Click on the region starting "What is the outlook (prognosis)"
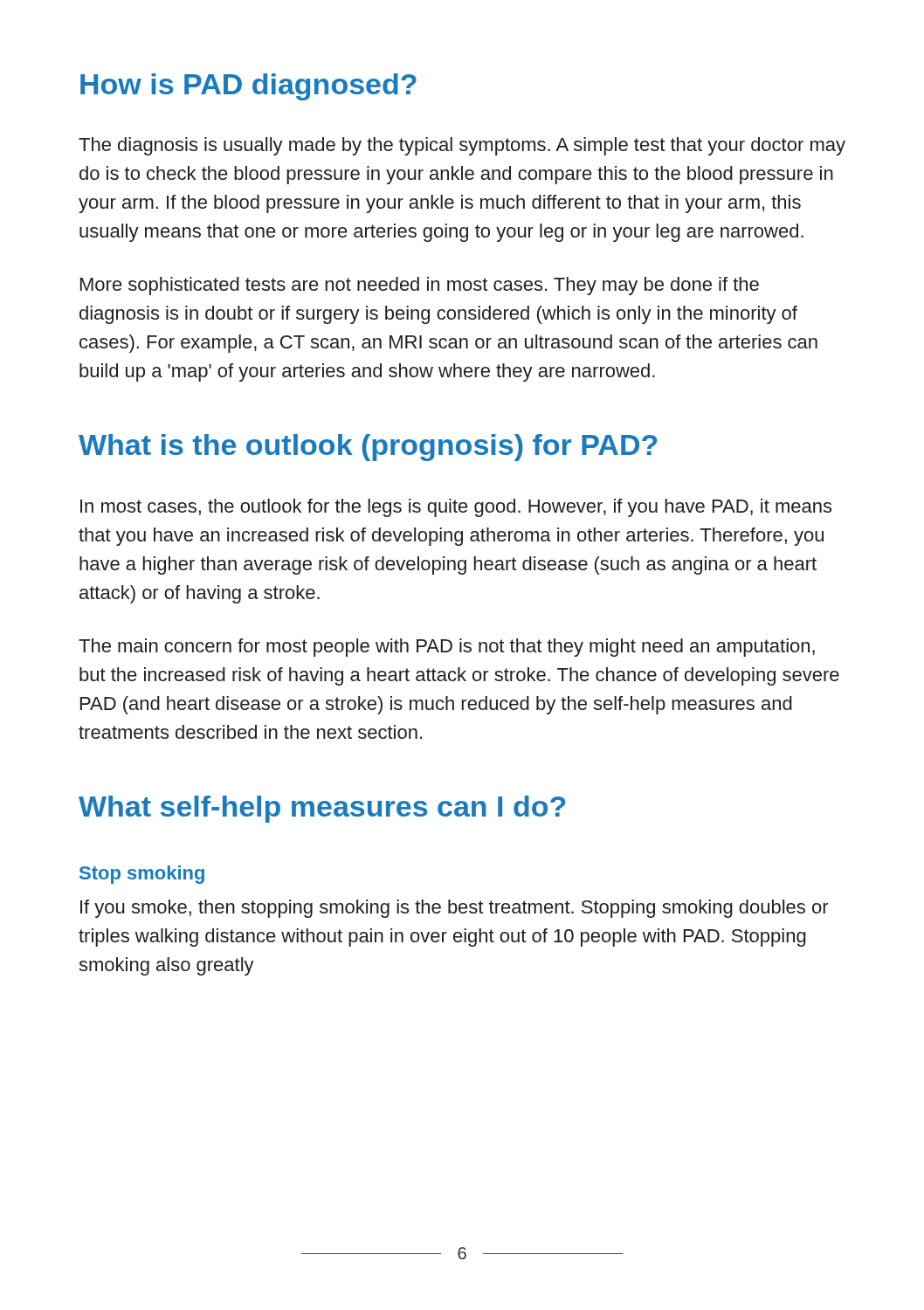Image resolution: width=924 pixels, height=1310 pixels. (x=462, y=445)
